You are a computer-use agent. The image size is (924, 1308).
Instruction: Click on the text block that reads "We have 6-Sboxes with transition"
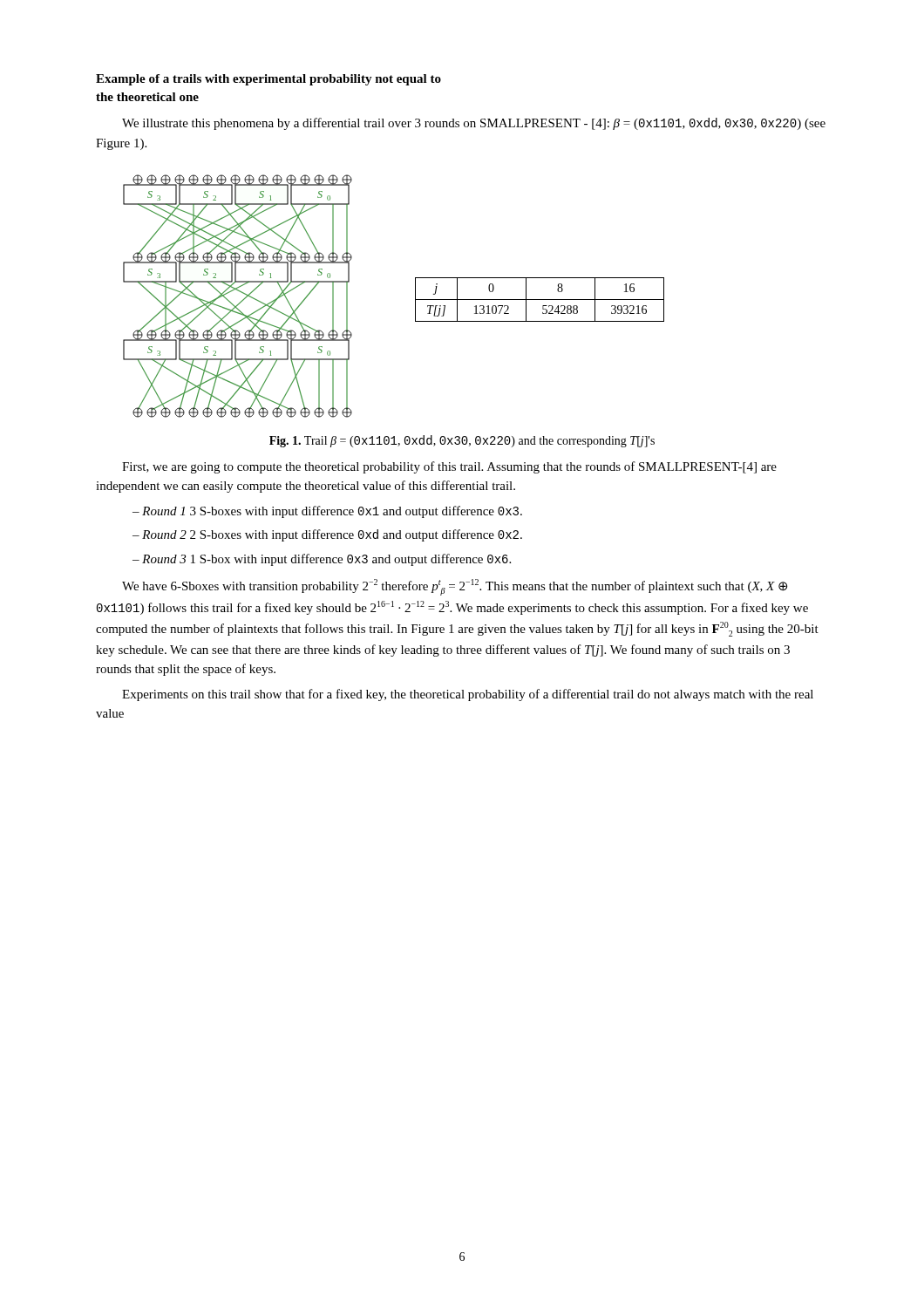pos(457,626)
